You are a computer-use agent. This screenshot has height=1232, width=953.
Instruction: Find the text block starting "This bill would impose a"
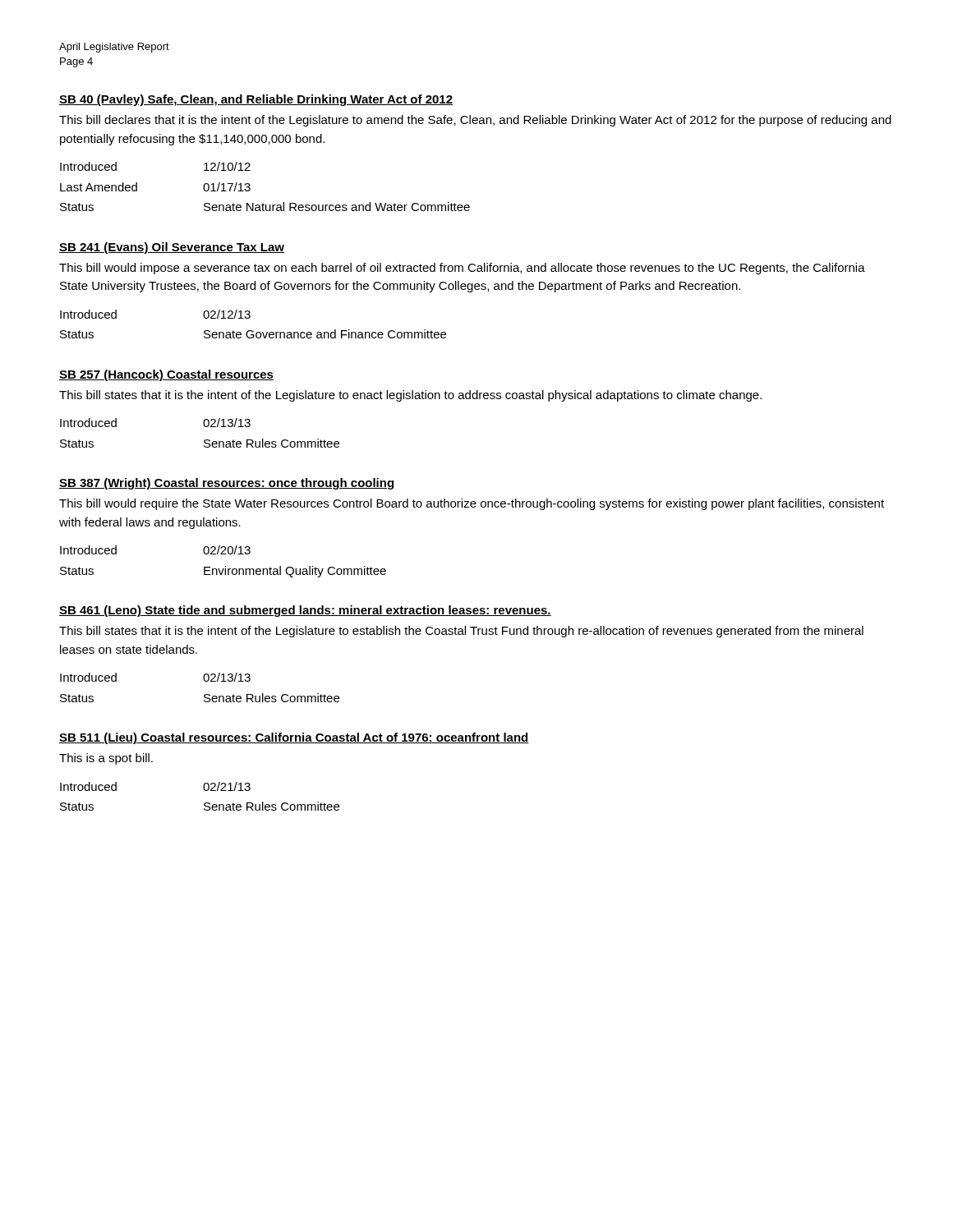(x=462, y=276)
